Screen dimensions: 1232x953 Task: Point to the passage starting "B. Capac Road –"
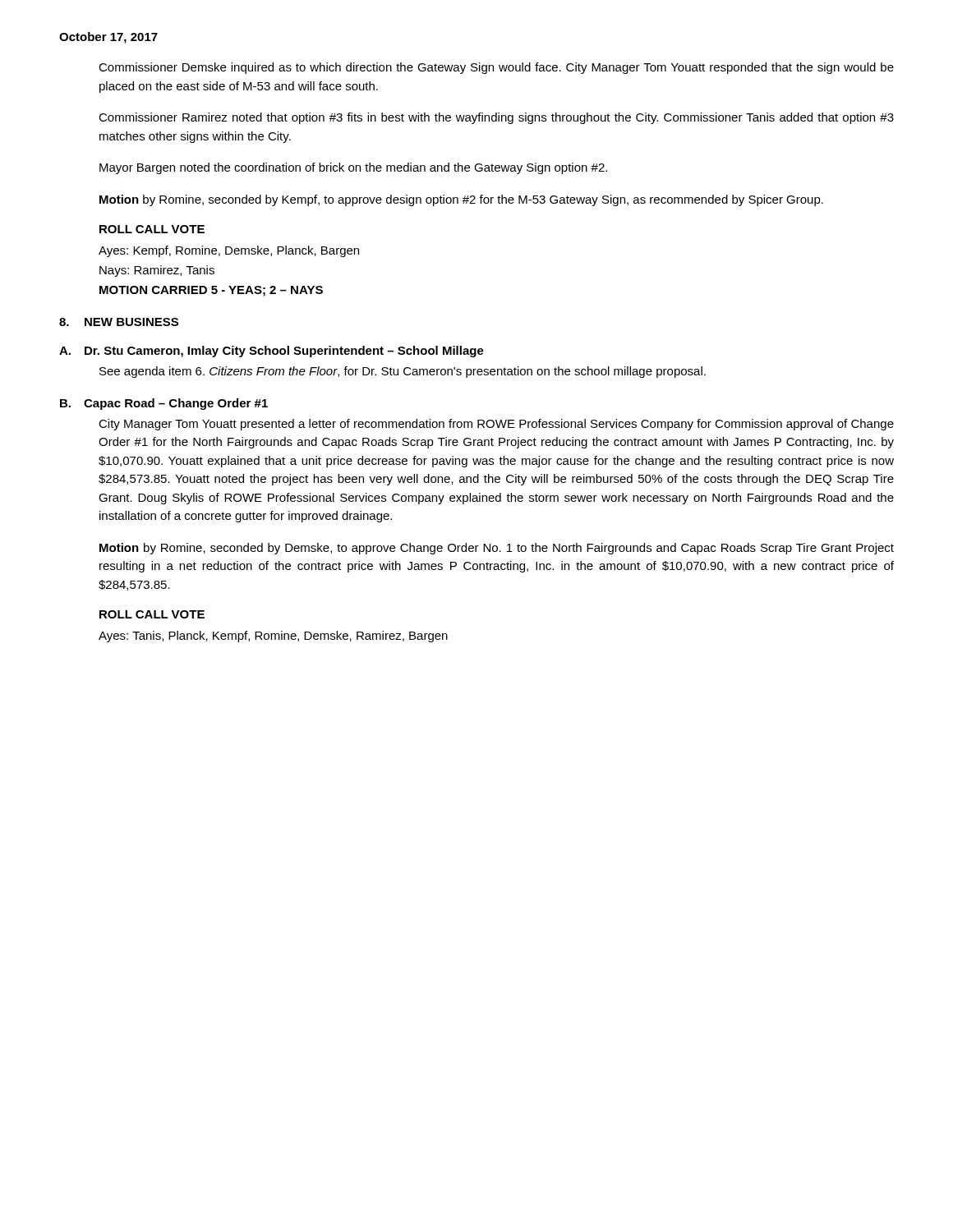(164, 402)
